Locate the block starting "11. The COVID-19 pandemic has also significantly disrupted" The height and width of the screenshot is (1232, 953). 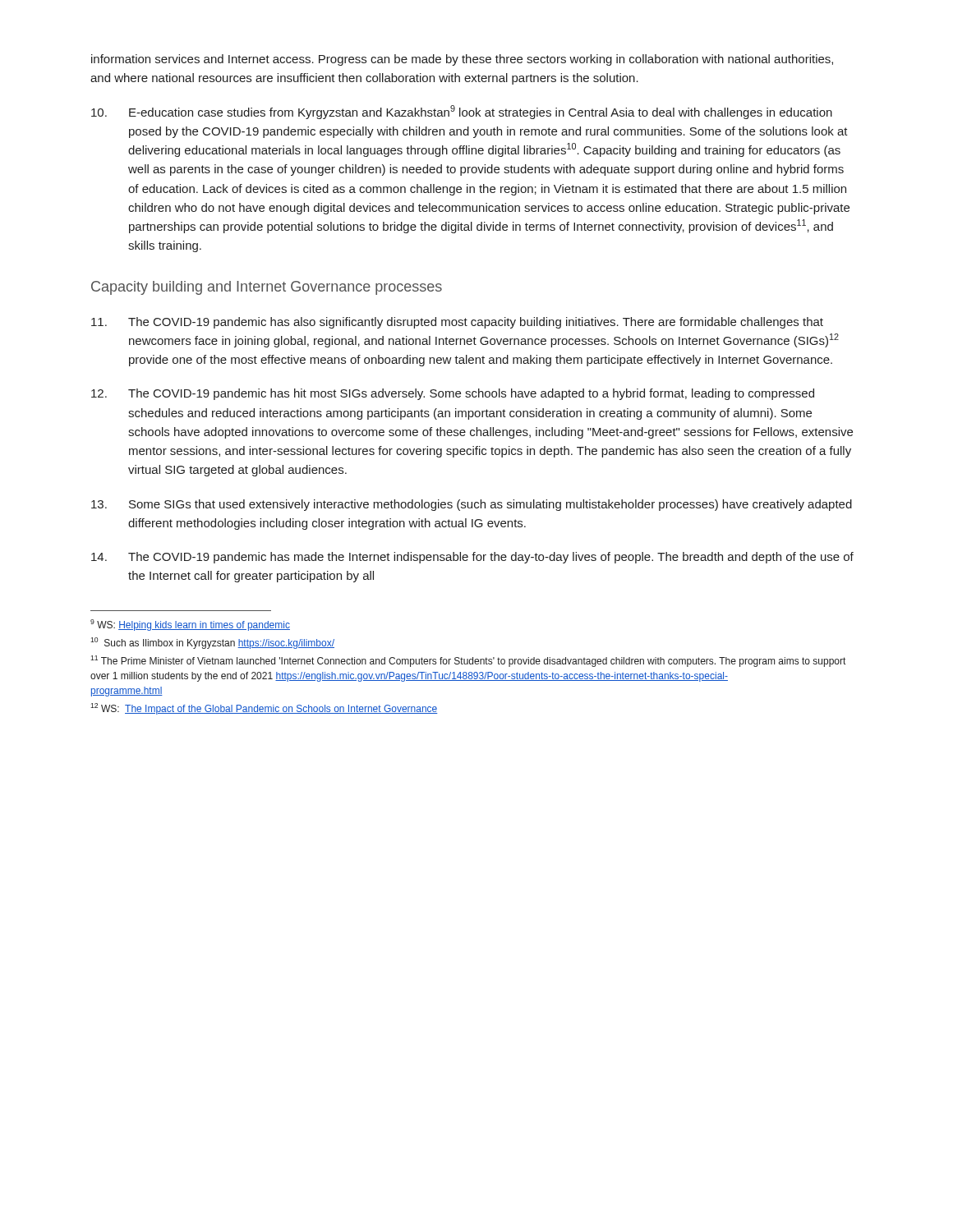472,340
